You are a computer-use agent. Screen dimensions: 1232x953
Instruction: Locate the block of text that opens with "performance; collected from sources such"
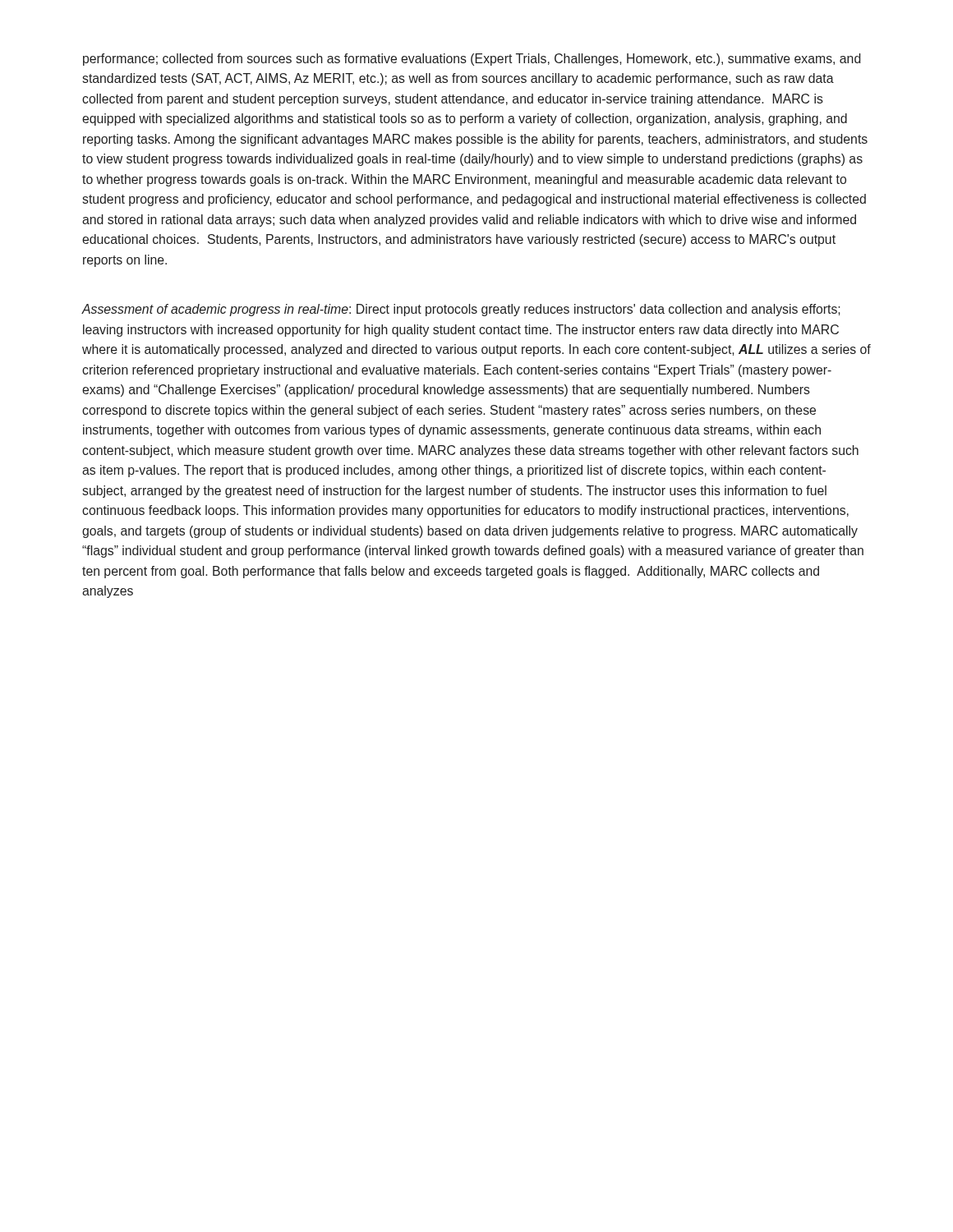475,159
